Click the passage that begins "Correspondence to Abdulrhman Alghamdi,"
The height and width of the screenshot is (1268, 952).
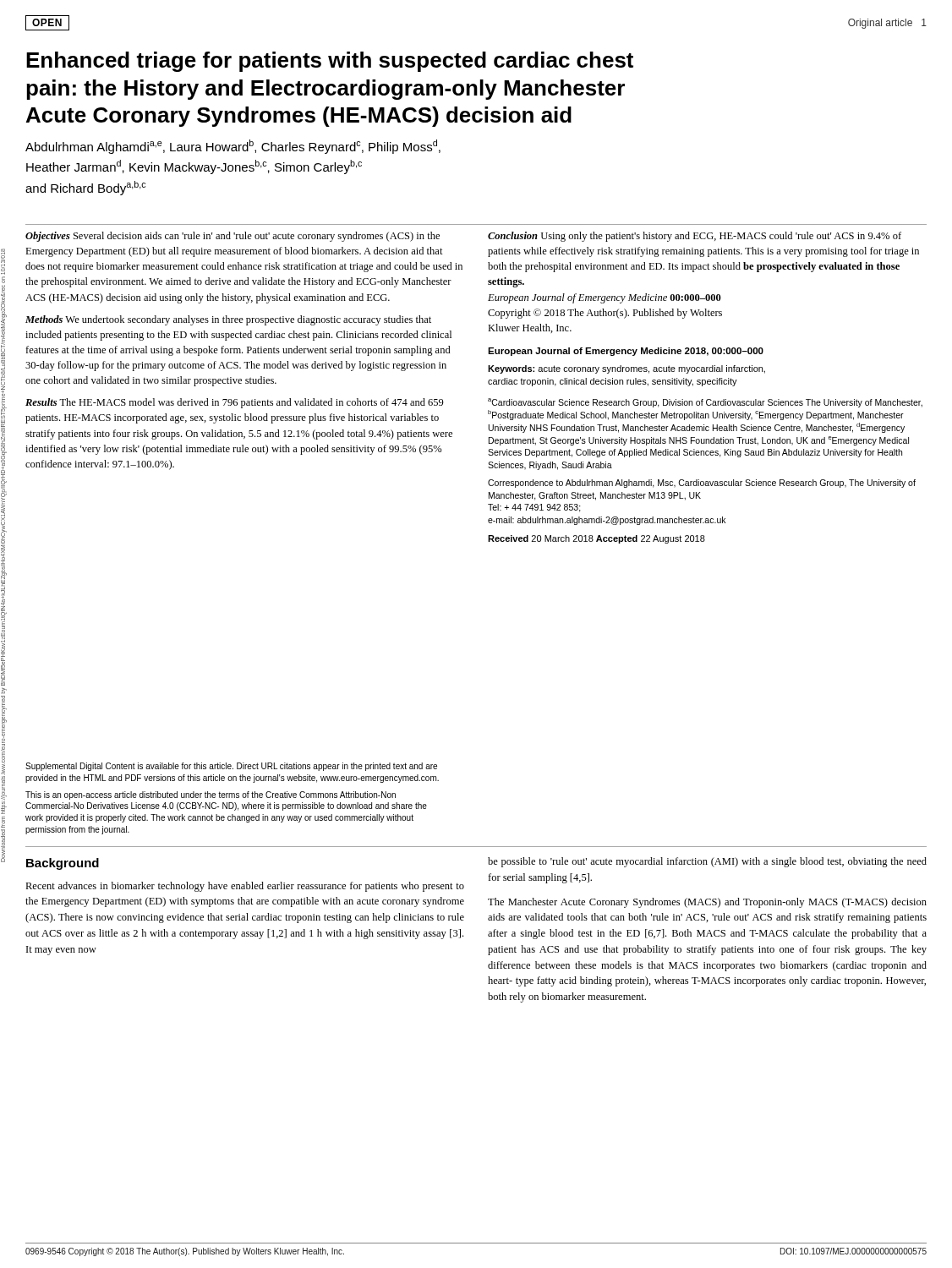702,501
